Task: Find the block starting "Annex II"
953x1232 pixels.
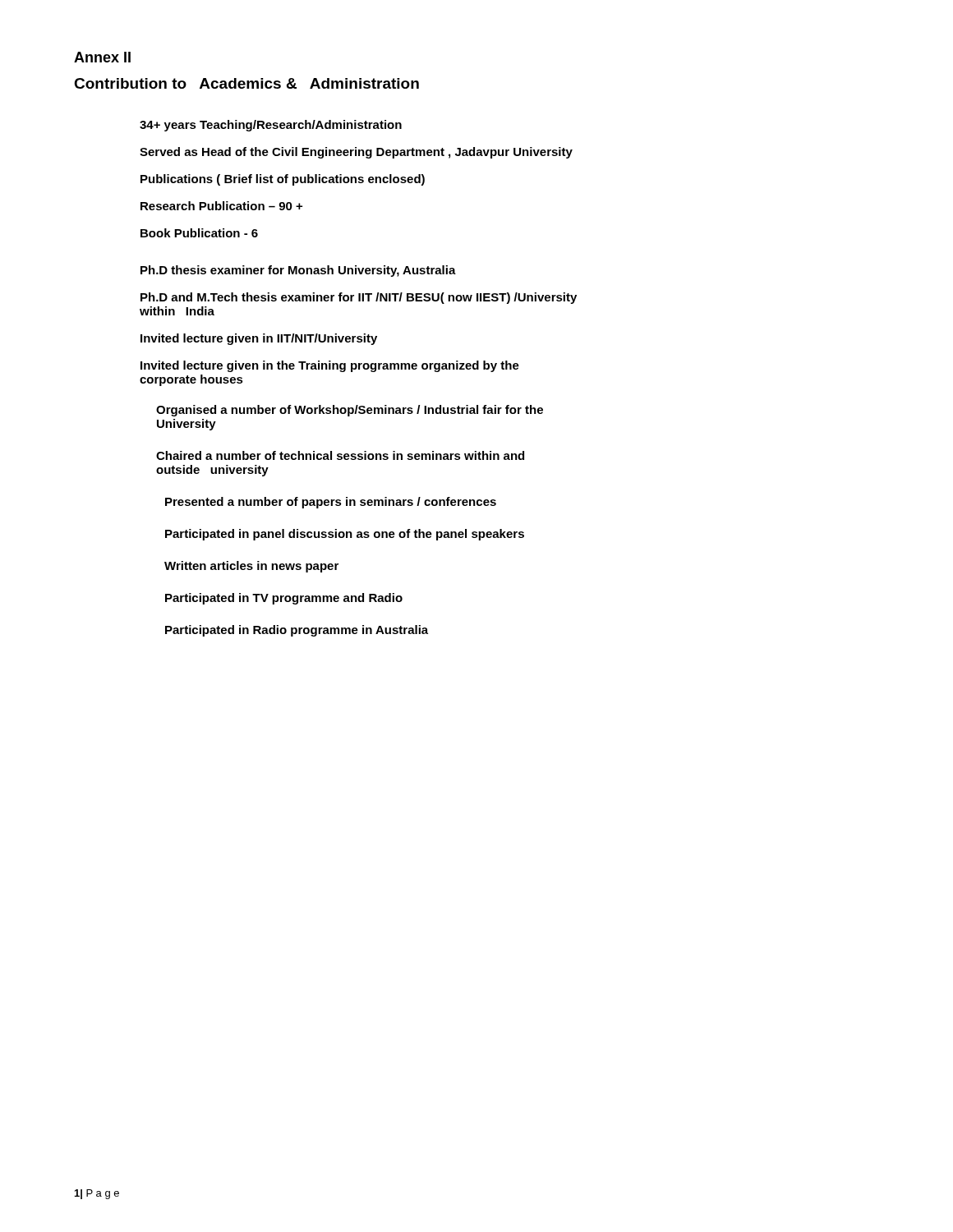Action: coord(103,57)
